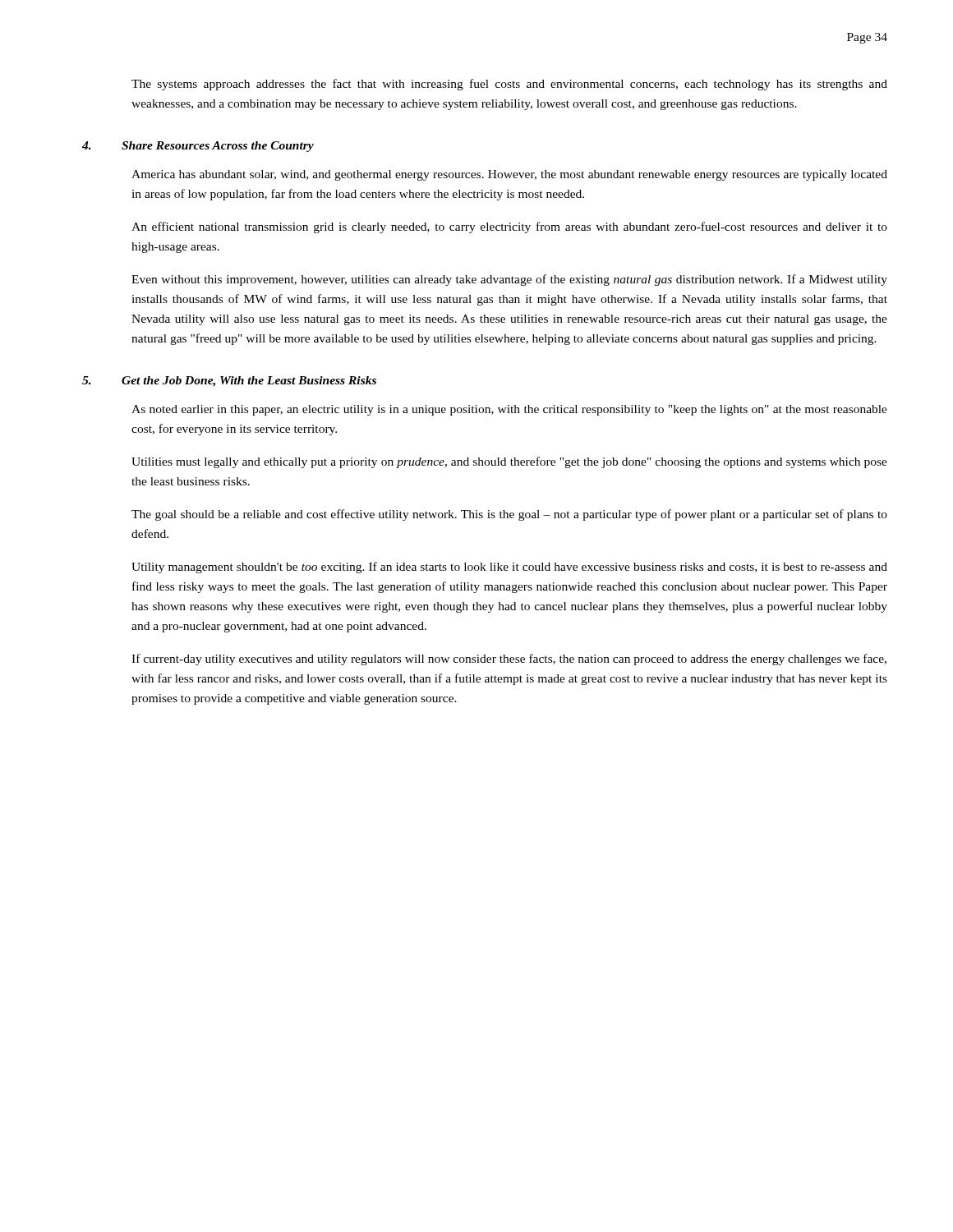Screen dimensions: 1232x953
Task: Click on the section header containing "4. Share Resources Across the Country"
Action: click(198, 145)
